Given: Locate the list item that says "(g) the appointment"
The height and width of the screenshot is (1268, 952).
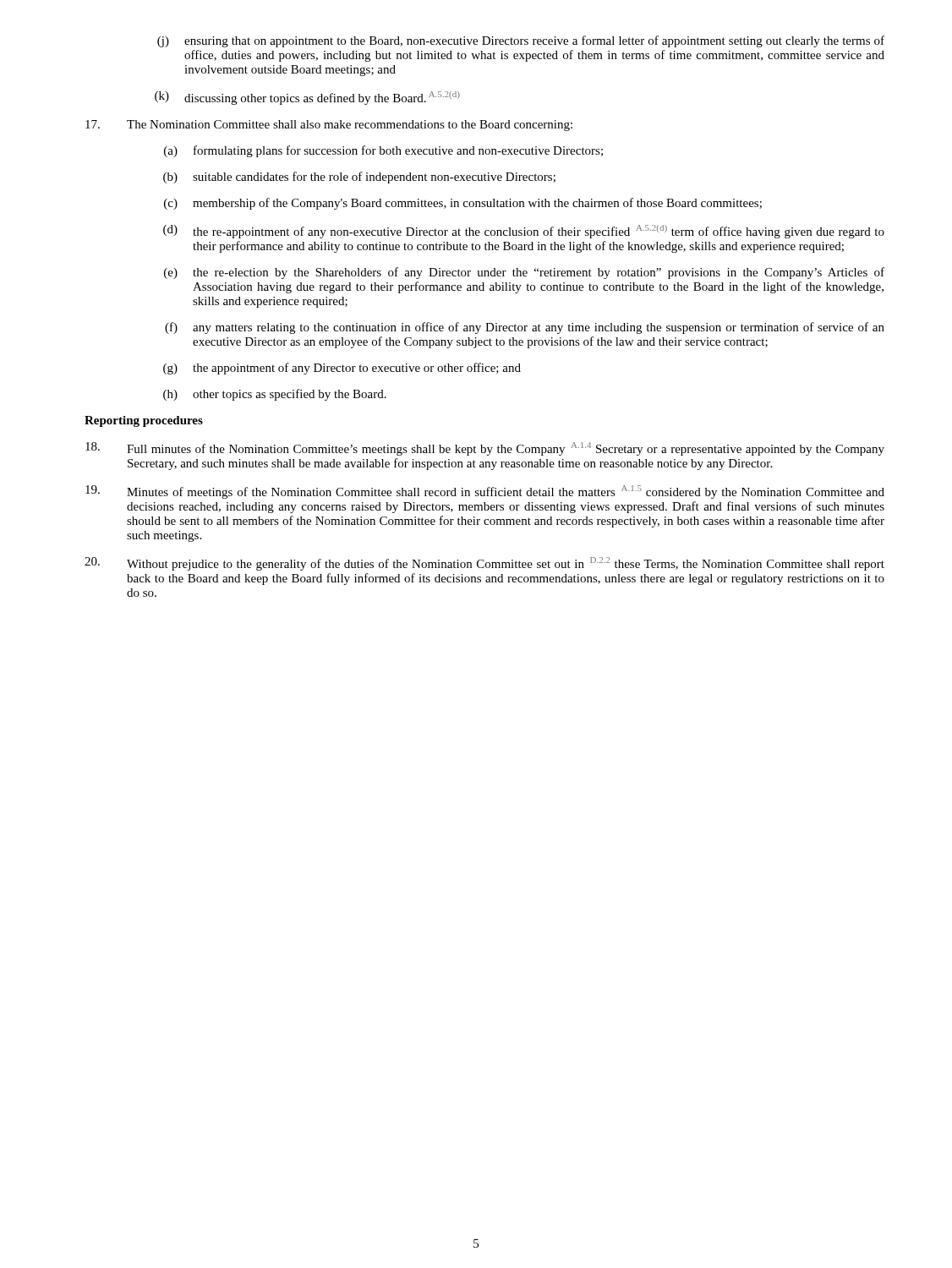Looking at the screenshot, I should pyautogui.click(x=506, y=368).
